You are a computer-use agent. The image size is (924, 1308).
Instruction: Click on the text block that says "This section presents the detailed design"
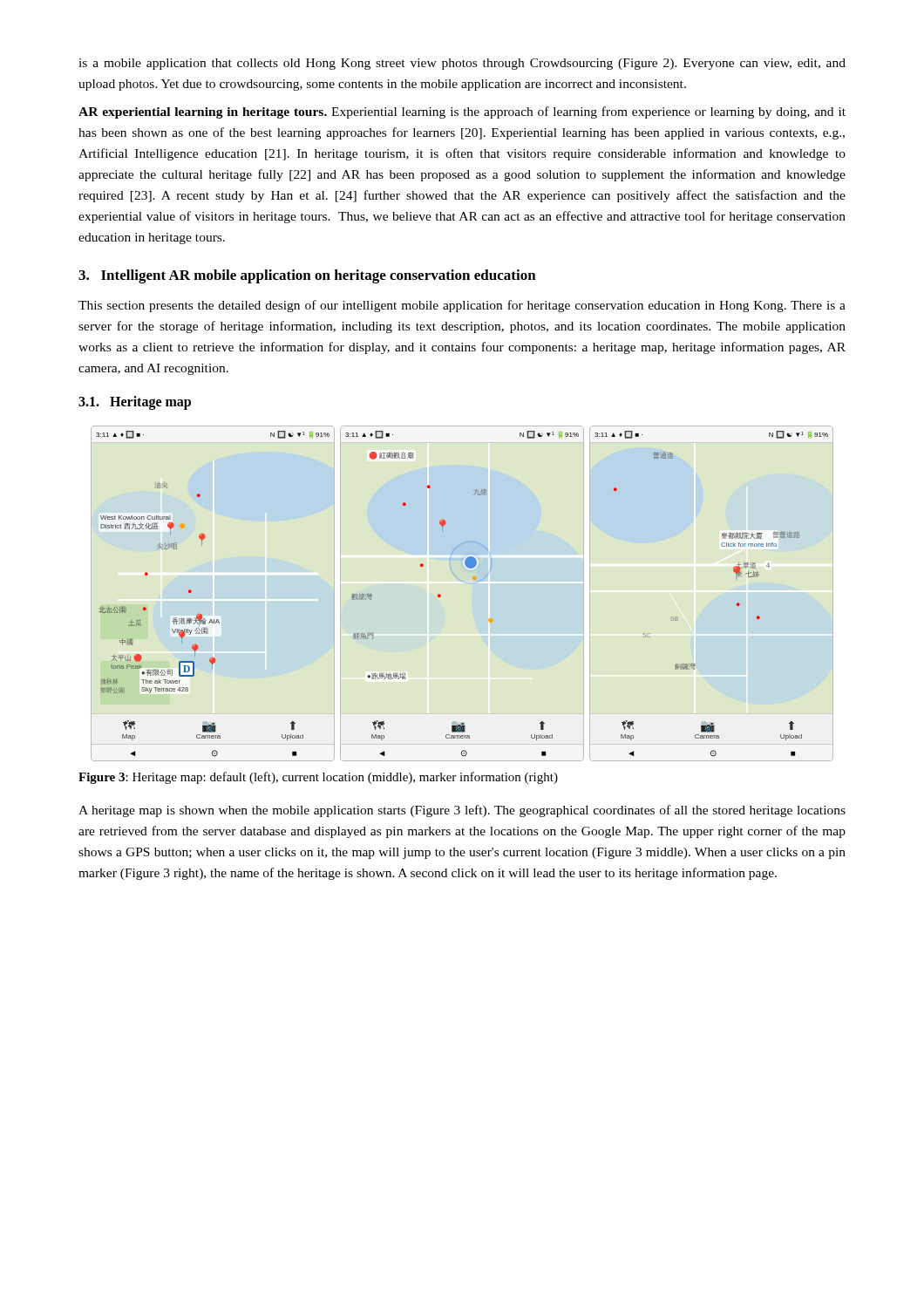[x=462, y=337]
